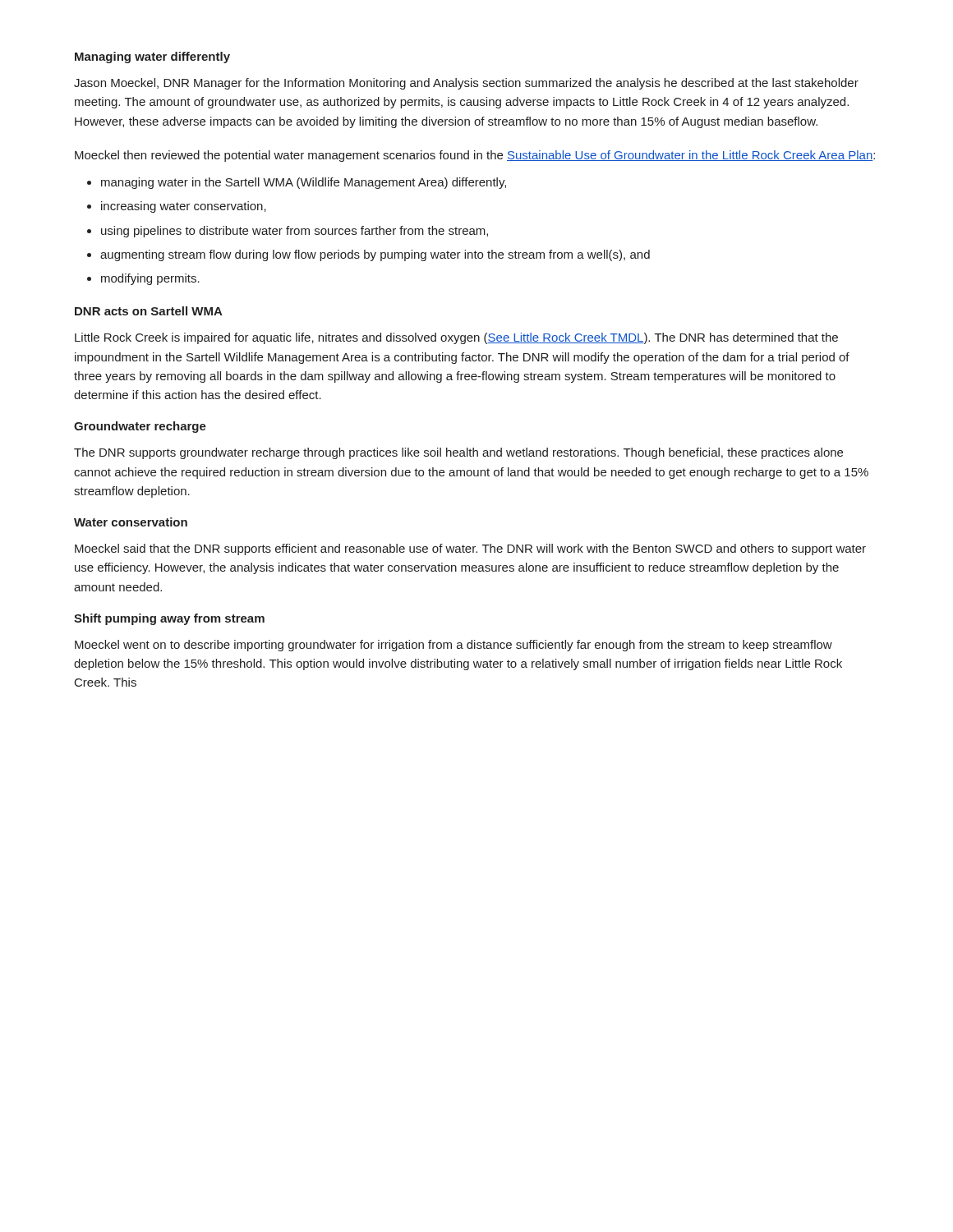Find the text block that says "Little Rock Creek is impaired for aquatic"
Screen dimensions: 1232x953
(x=462, y=366)
